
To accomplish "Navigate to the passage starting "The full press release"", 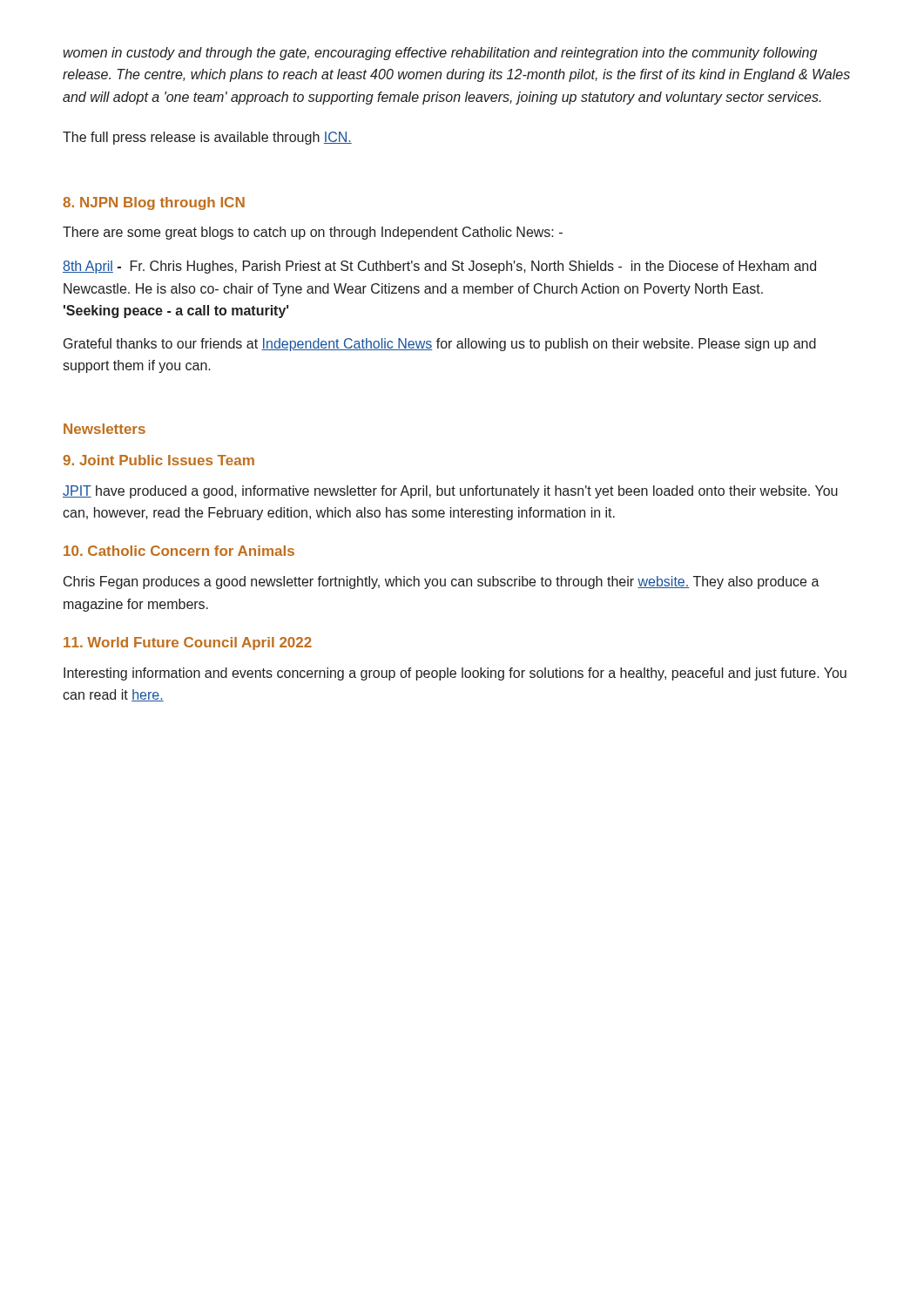I will click(x=207, y=137).
